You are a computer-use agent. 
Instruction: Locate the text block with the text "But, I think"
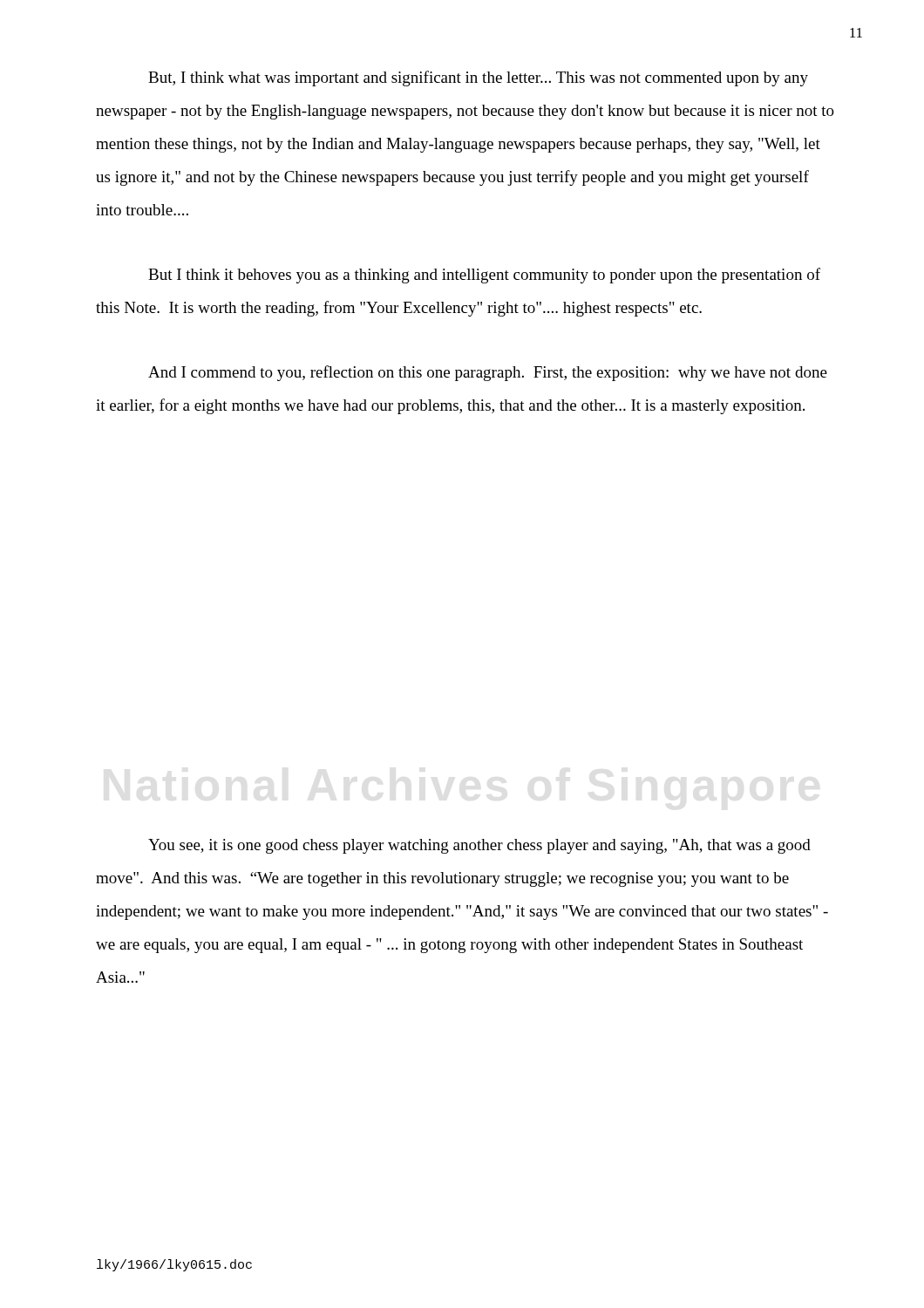pos(465,143)
